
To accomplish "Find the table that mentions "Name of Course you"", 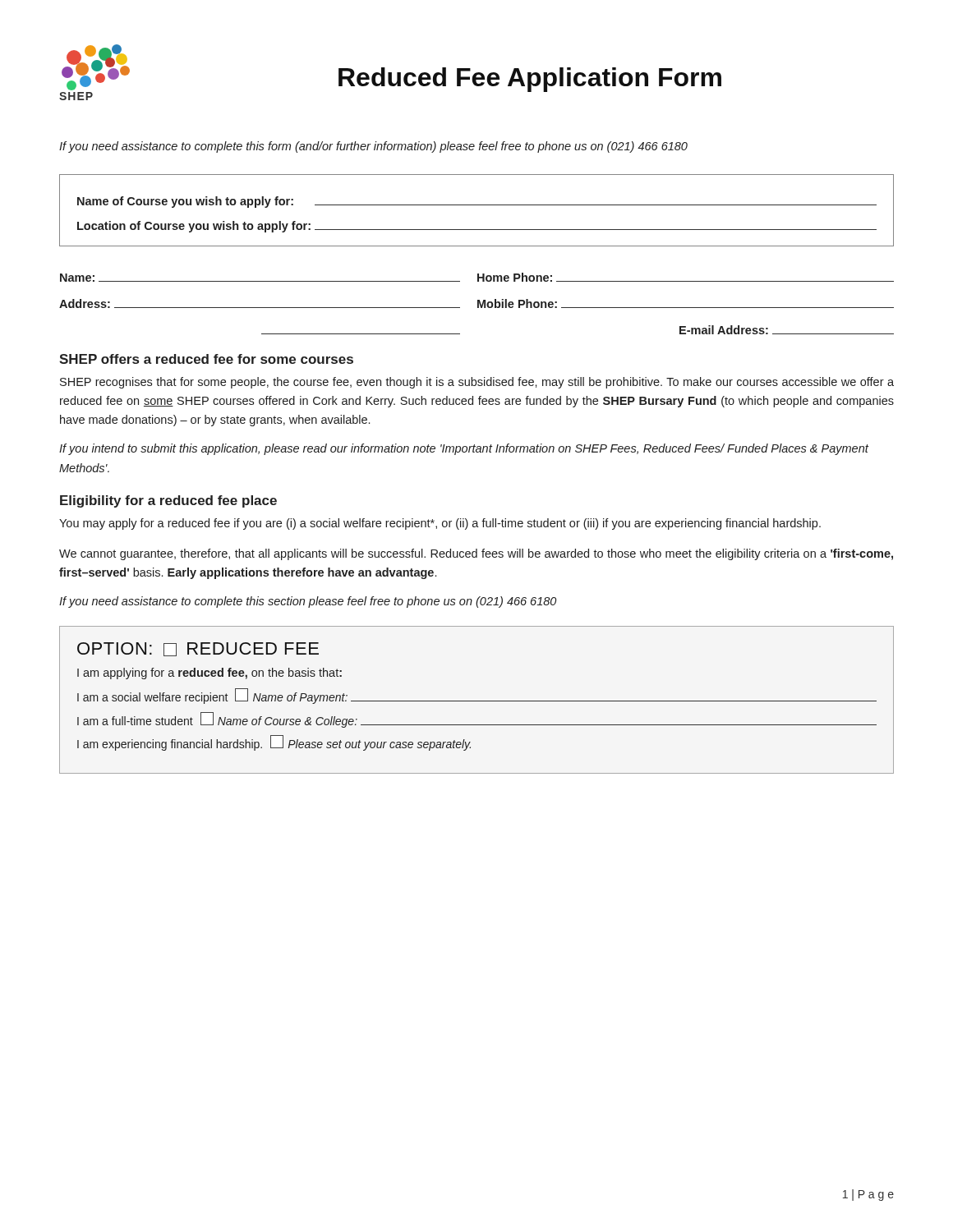I will [x=476, y=210].
